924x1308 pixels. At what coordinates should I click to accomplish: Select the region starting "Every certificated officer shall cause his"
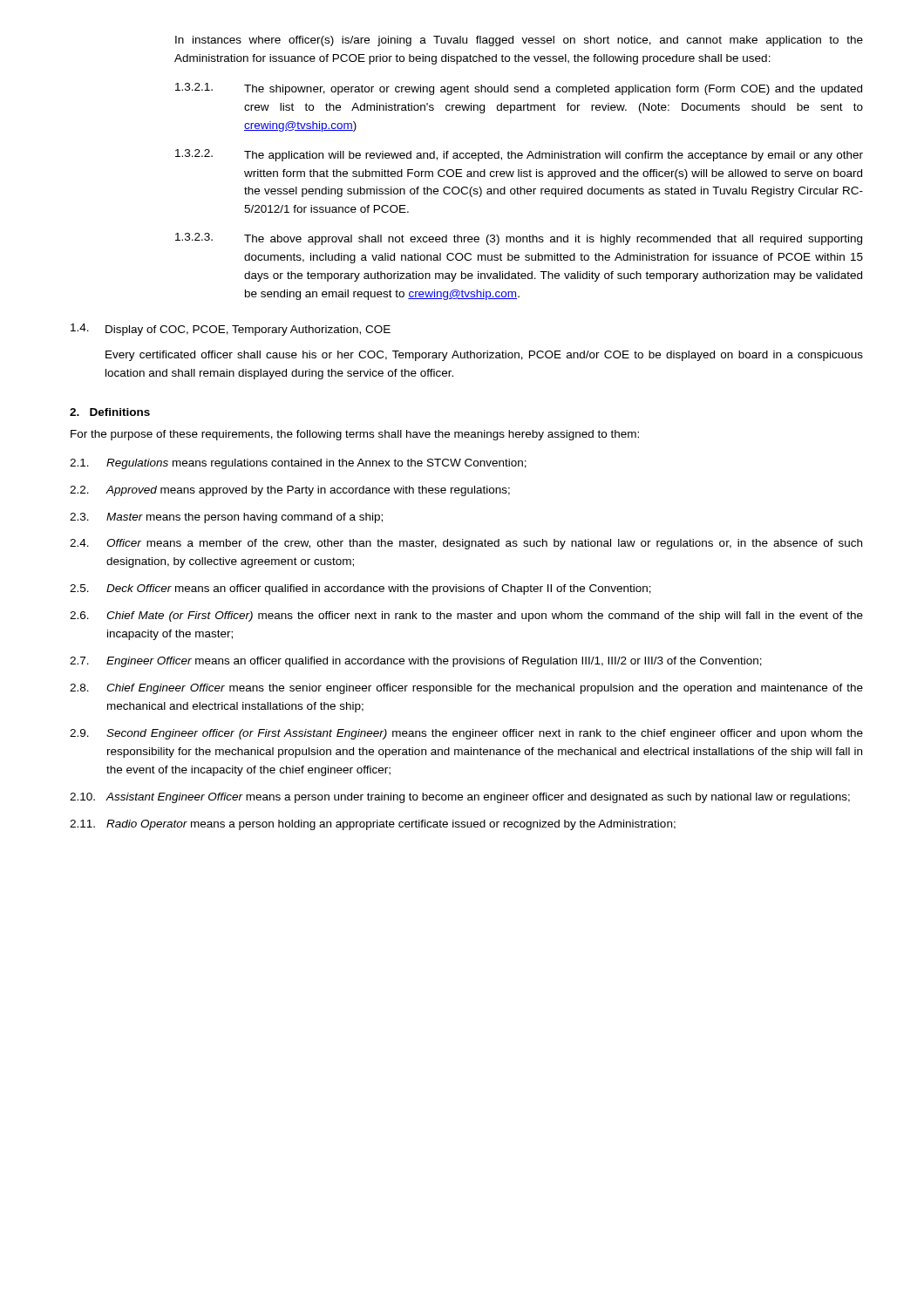click(x=484, y=363)
